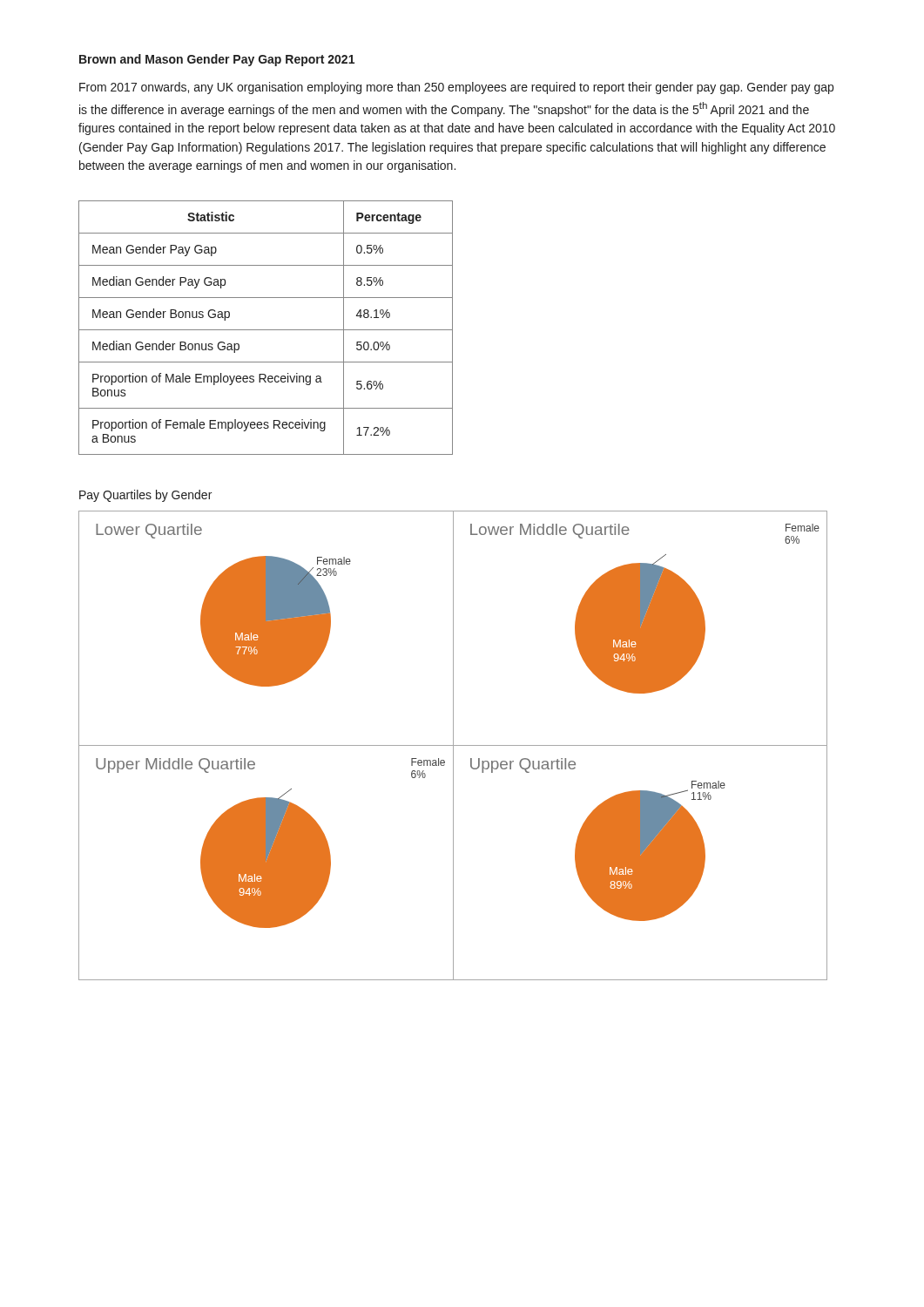Screen dimensions: 1307x924
Task: Select the pie chart
Action: coord(453,746)
